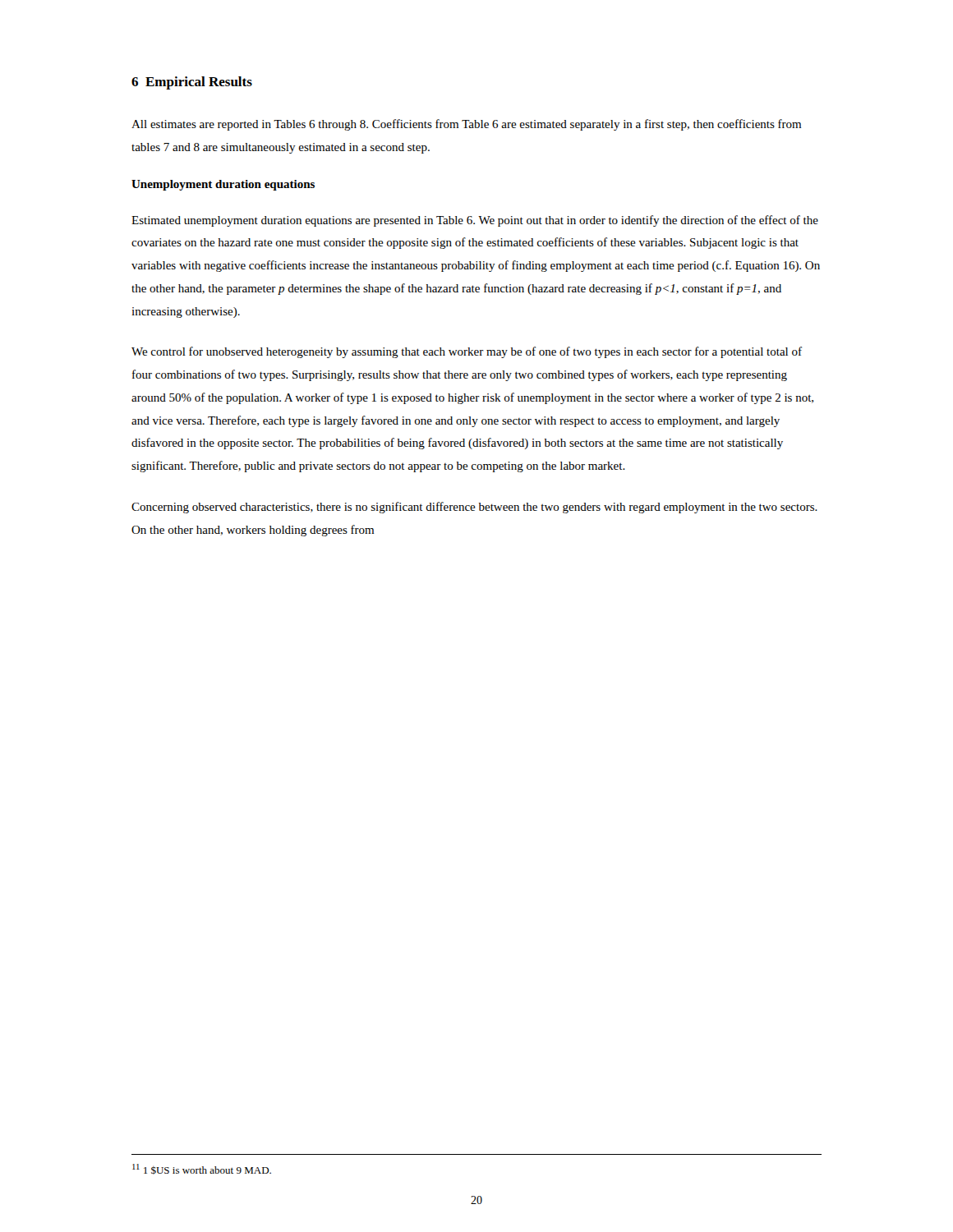Click on the passage starting "Estimated unemployment duration equations are presented in"
This screenshot has width=953, height=1232.
[x=476, y=265]
